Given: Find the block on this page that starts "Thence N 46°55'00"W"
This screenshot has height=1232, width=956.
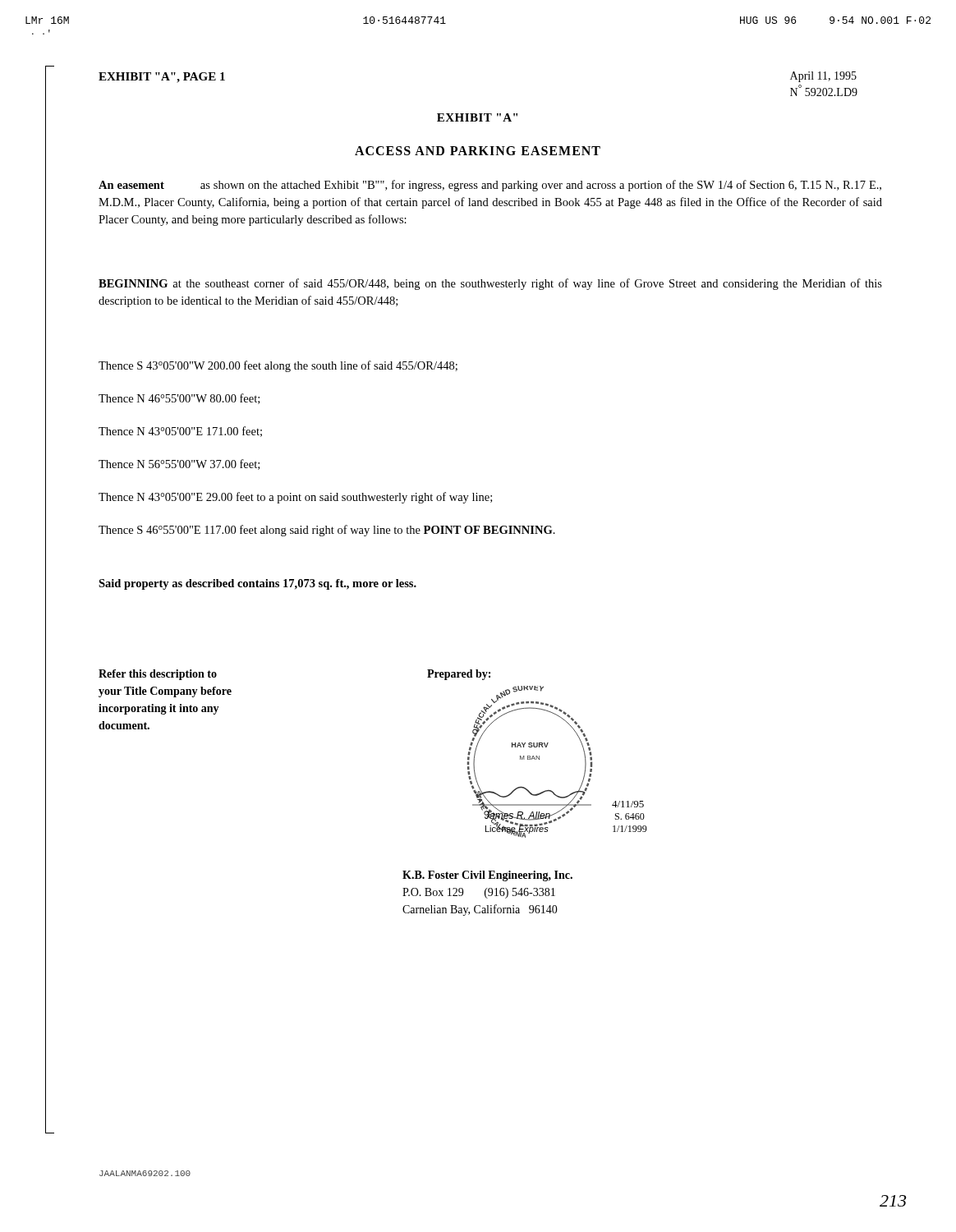Looking at the screenshot, I should pos(180,398).
